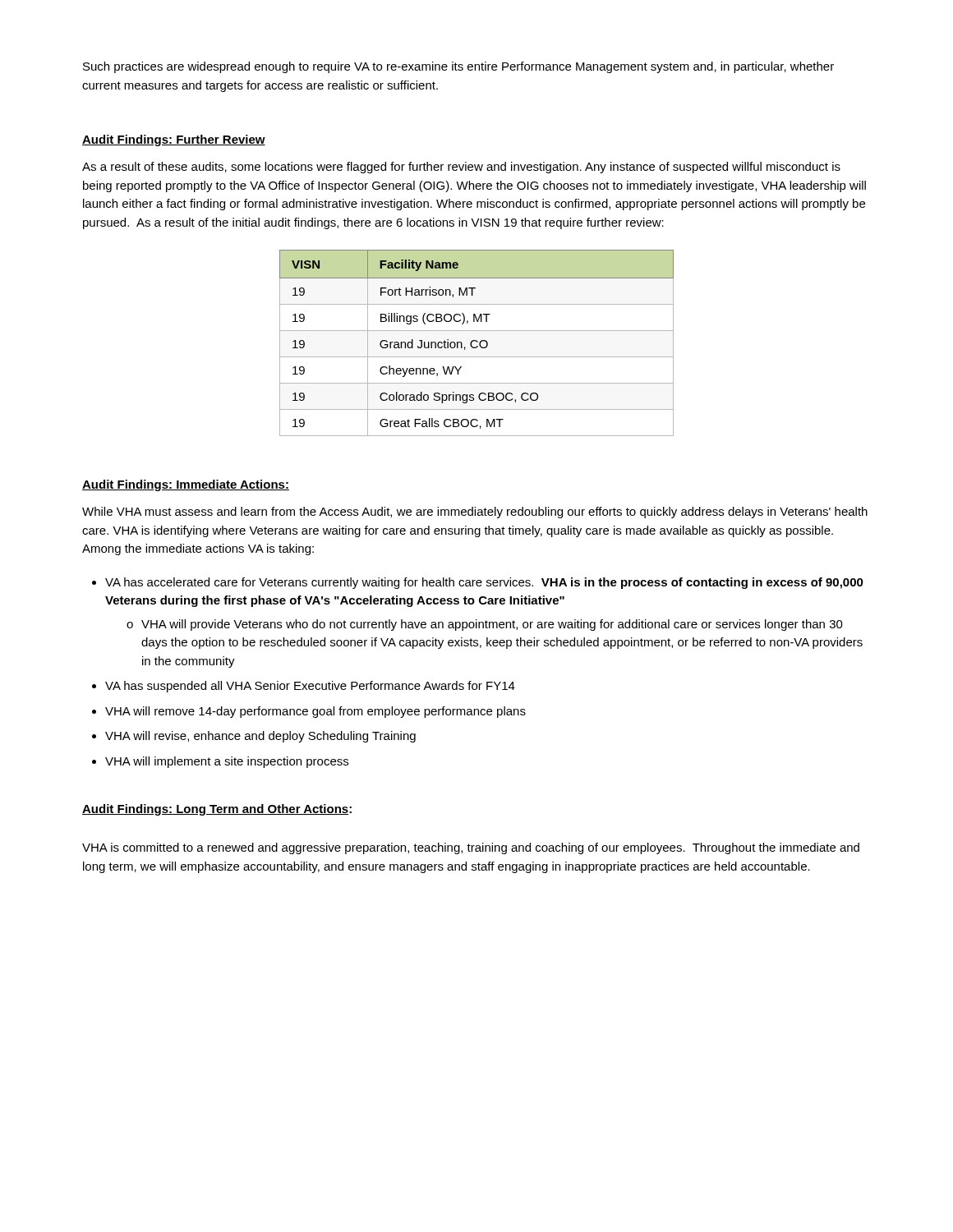Point to the section header beginning "Audit Findings: Long Term and"
The height and width of the screenshot is (1232, 953).
(x=215, y=809)
